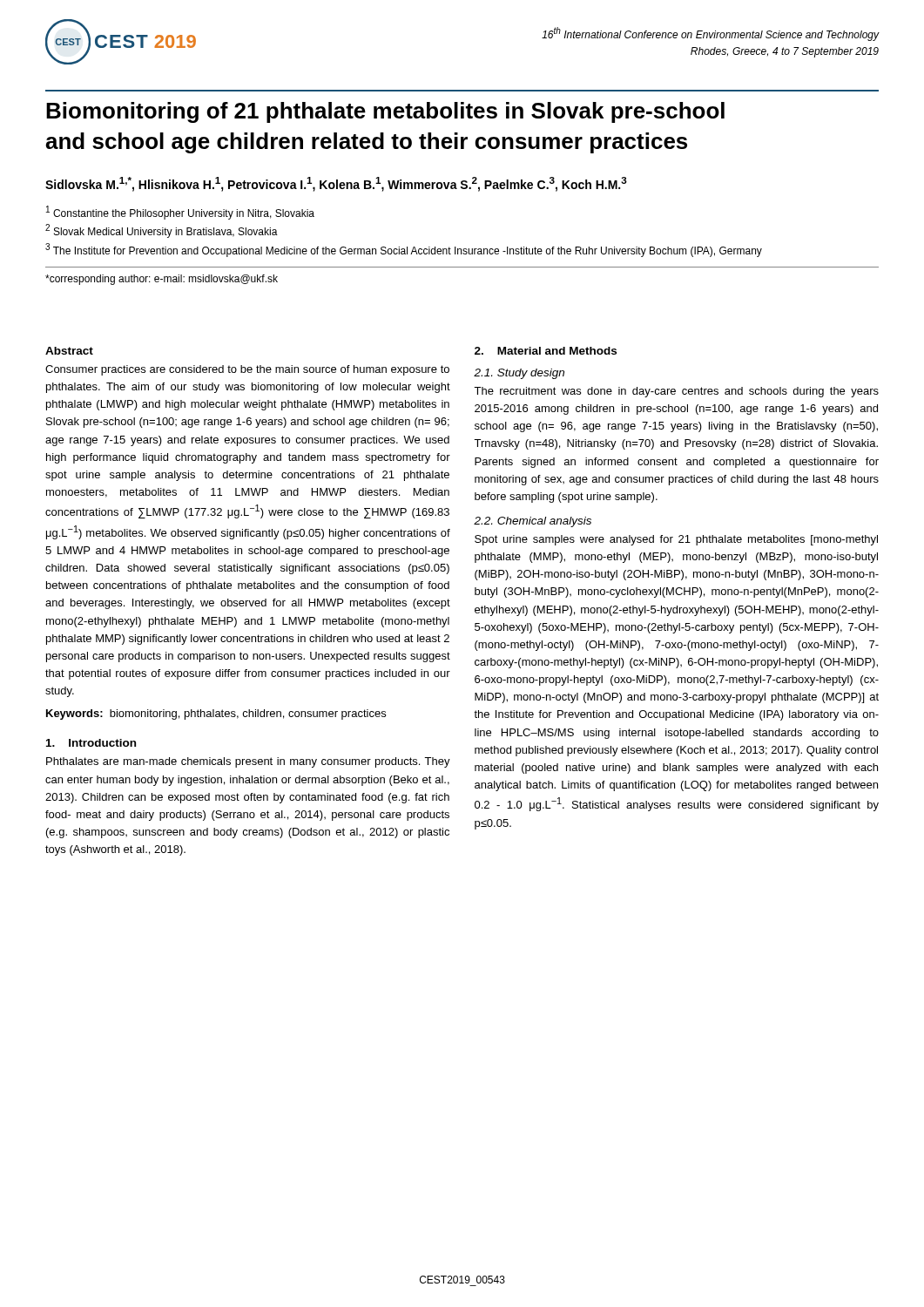The height and width of the screenshot is (1307, 924).
Task: Click where it says "Keywords: biomonitoring, phthalates, children, consumer practices"
Action: pos(216,713)
